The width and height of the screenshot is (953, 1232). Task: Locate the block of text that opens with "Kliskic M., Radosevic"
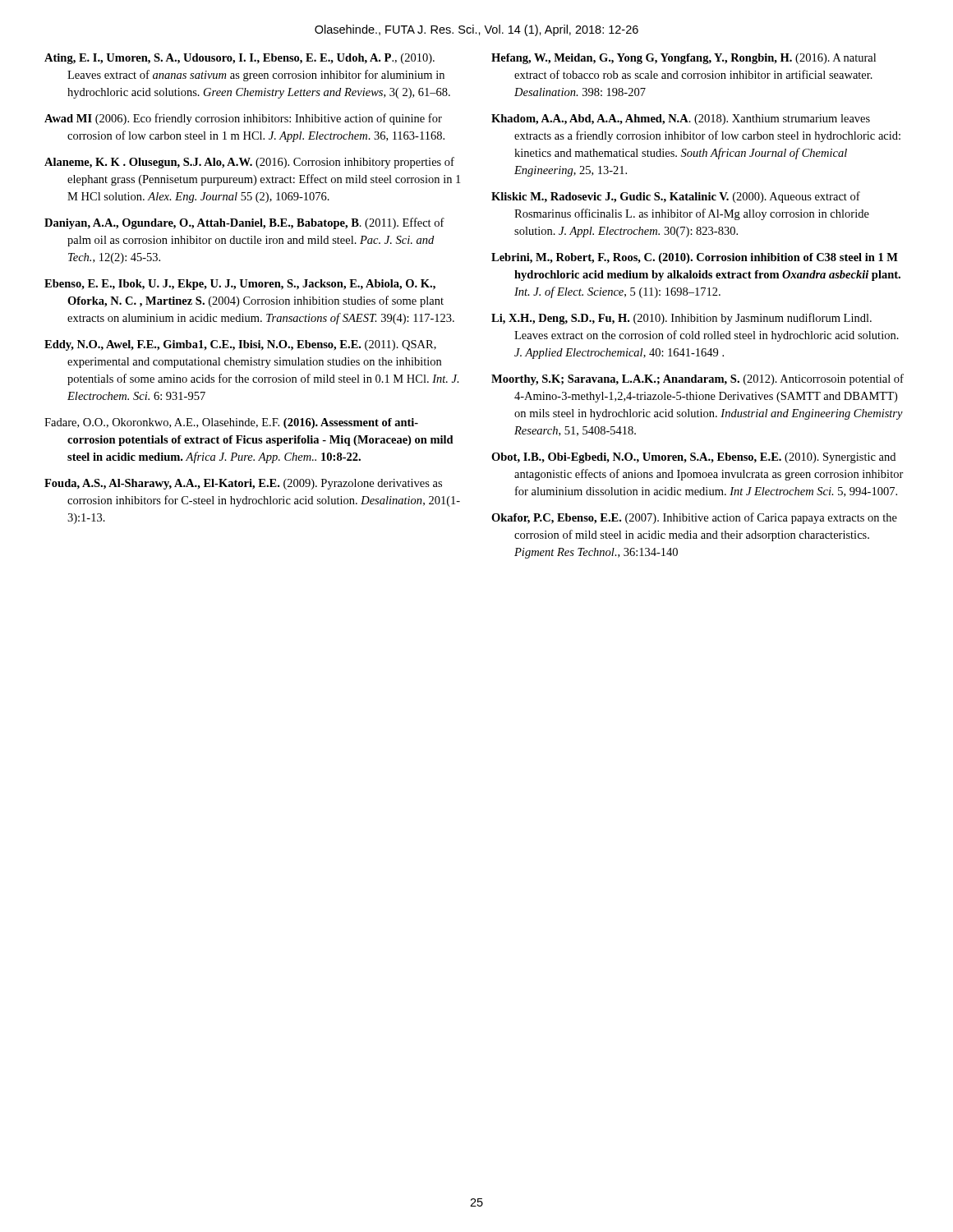coord(680,214)
